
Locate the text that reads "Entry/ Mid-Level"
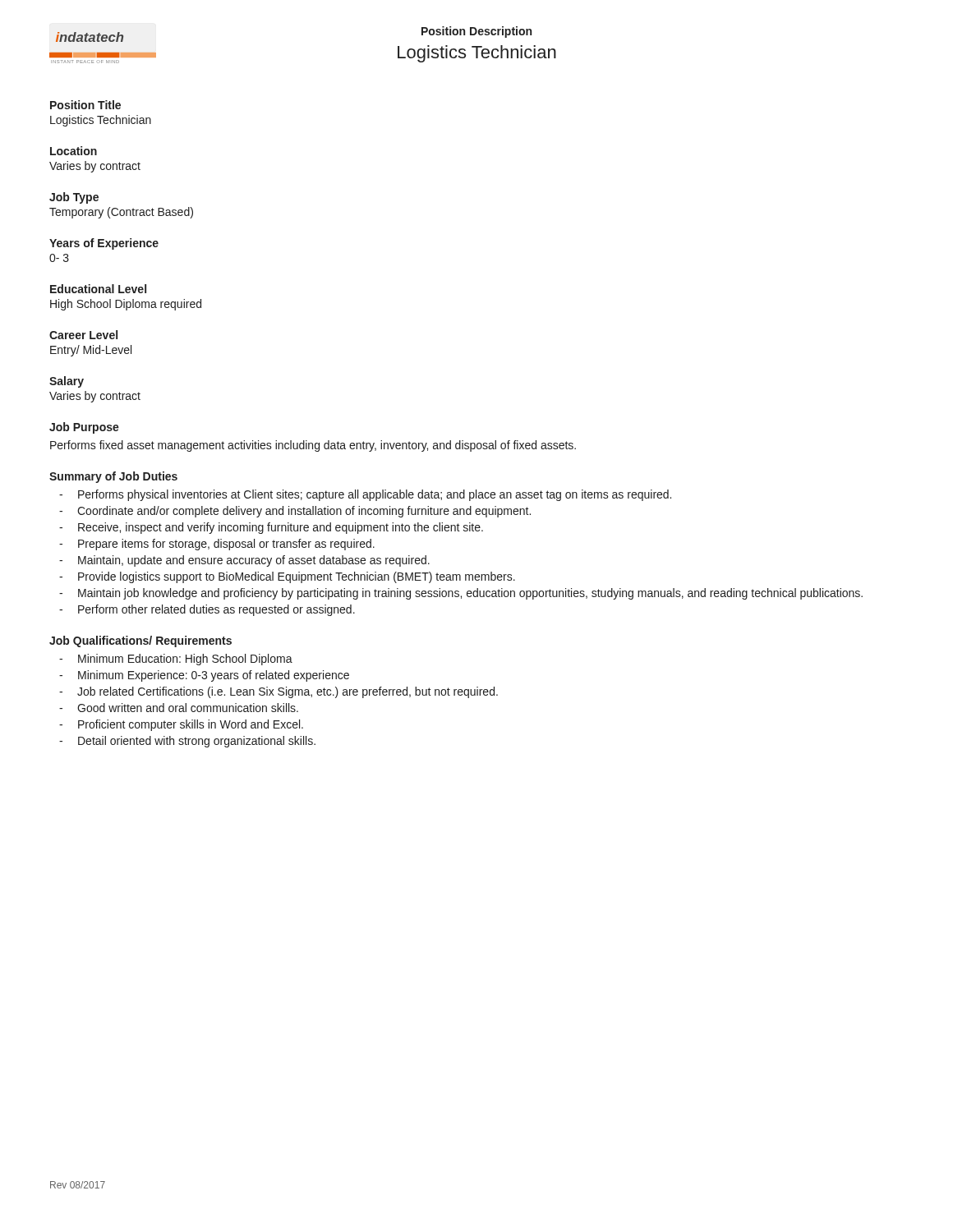click(91, 350)
